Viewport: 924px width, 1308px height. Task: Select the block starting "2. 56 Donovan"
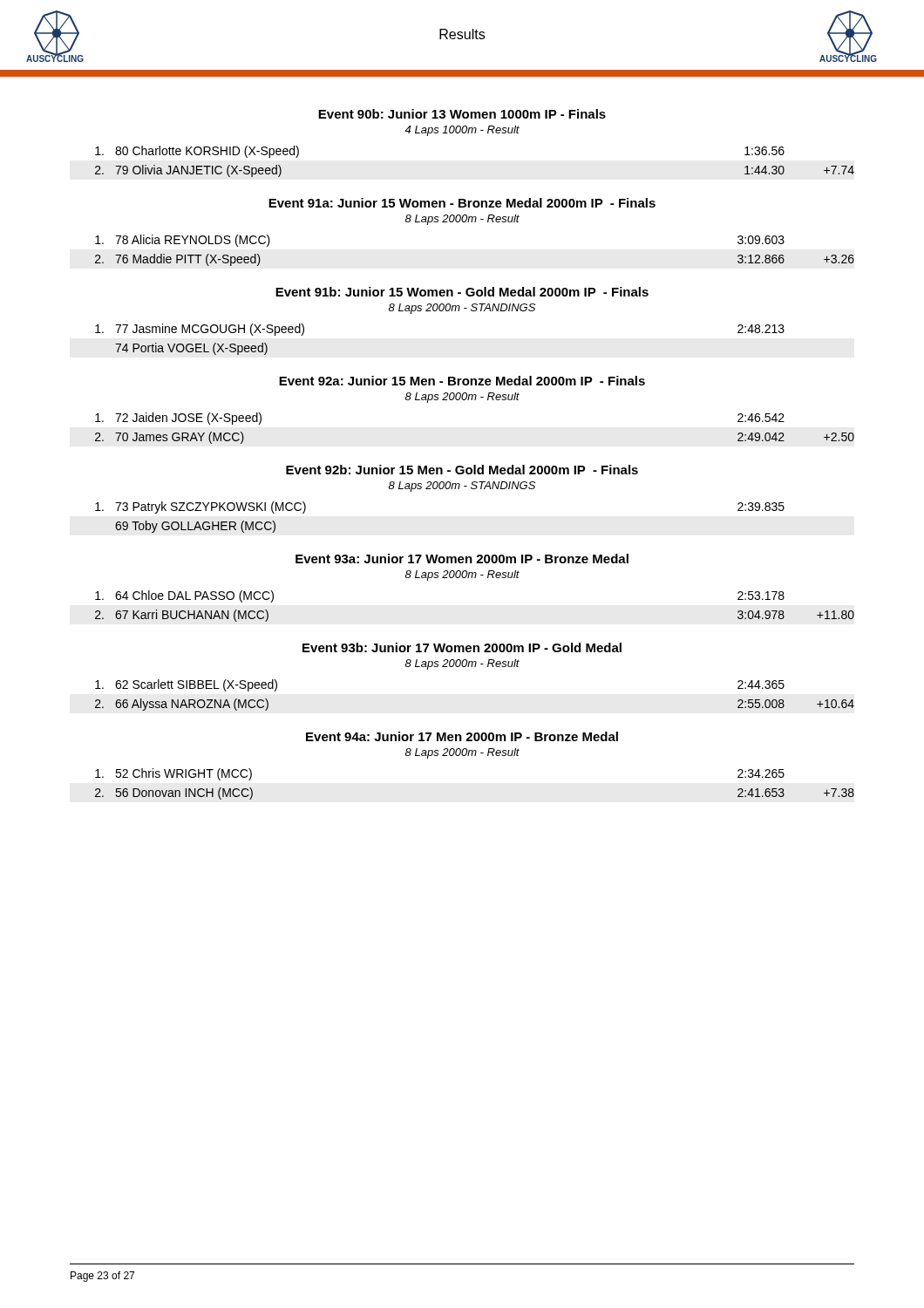[168, 794]
